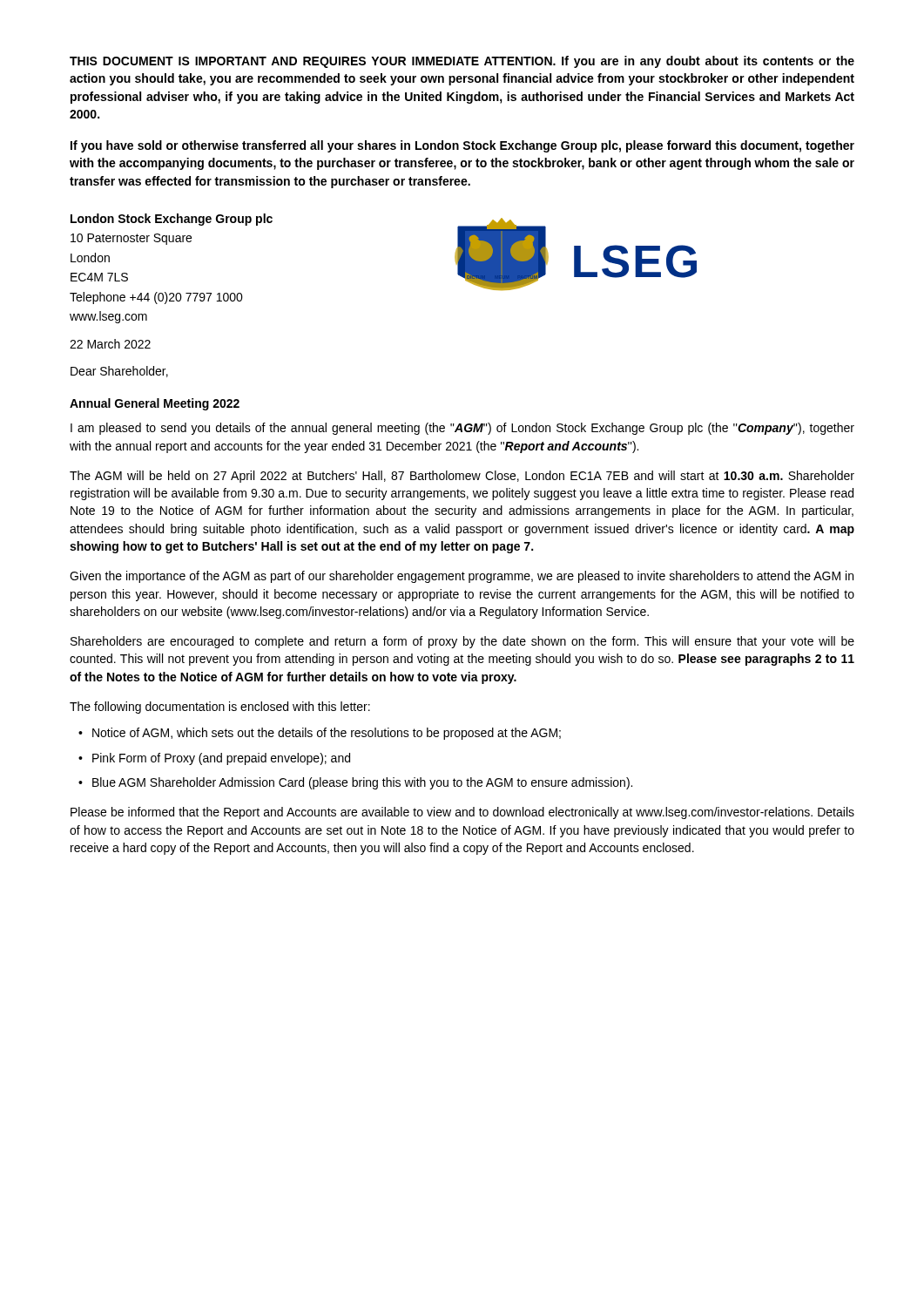Point to the block beginning "Blue AGM Shareholder"
This screenshot has width=924, height=1307.
click(x=362, y=782)
